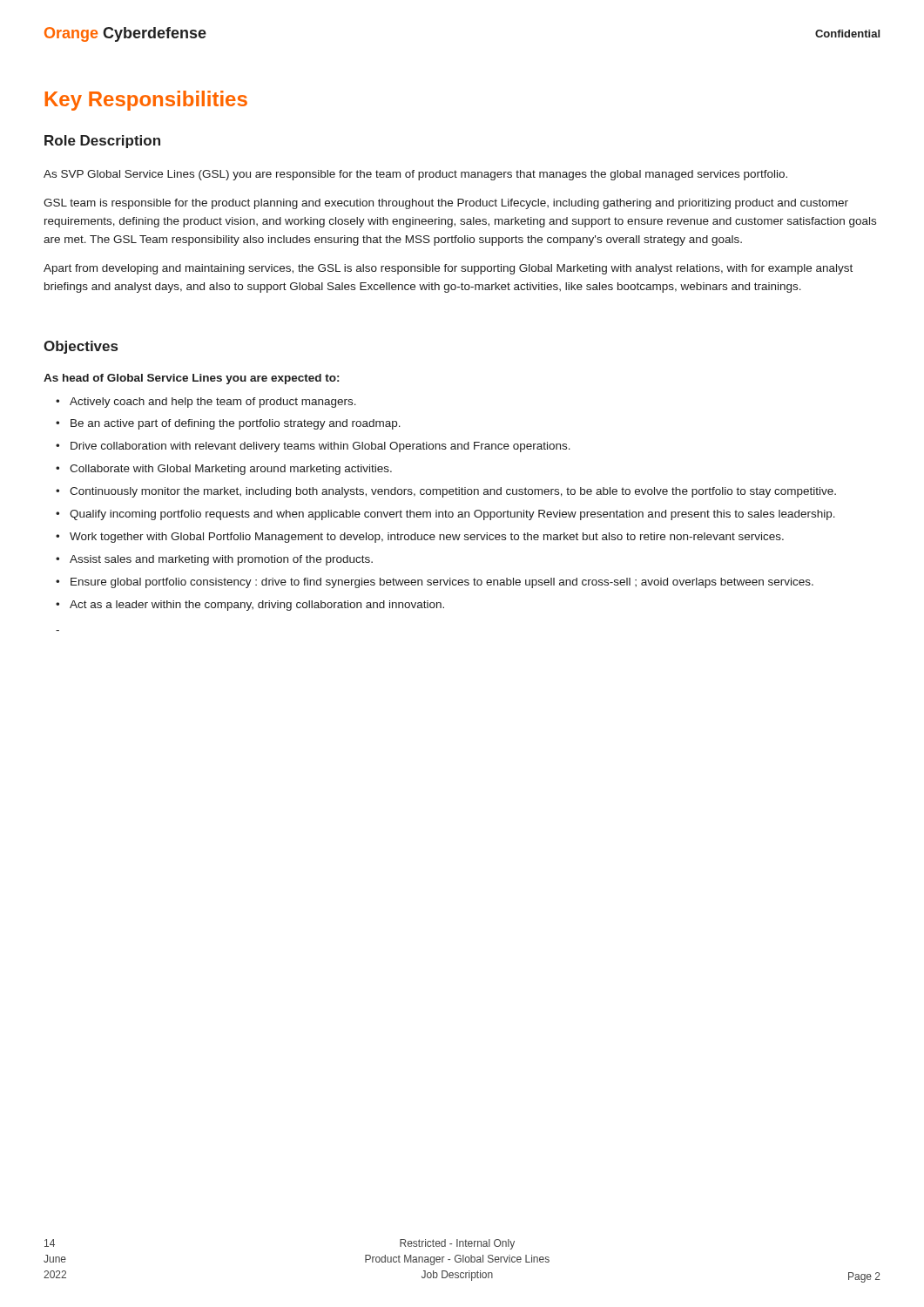This screenshot has height=1307, width=924.
Task: Click on the text block starting "Qualify incoming portfolio"
Action: click(x=453, y=514)
